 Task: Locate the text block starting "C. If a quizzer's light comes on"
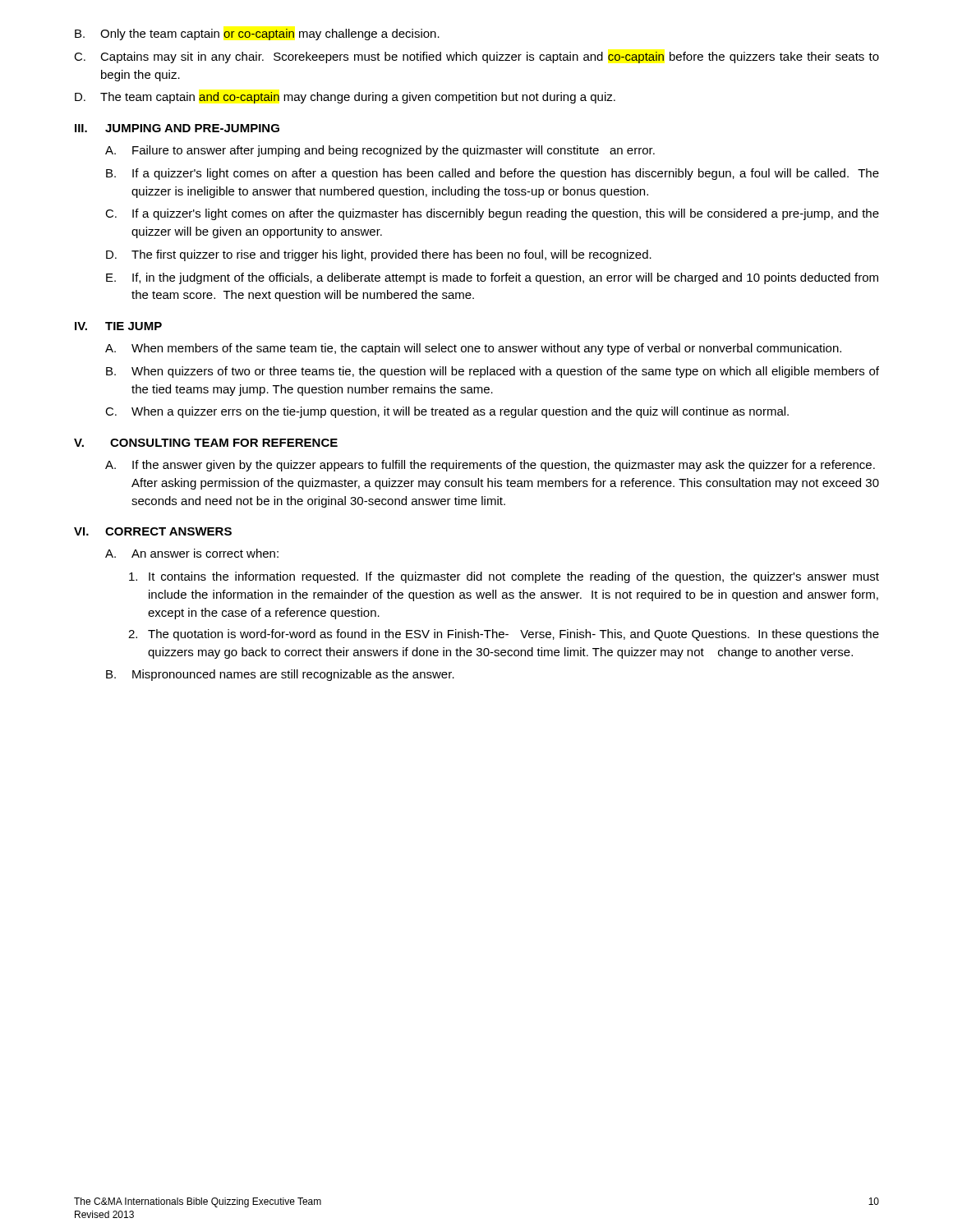[x=492, y=223]
